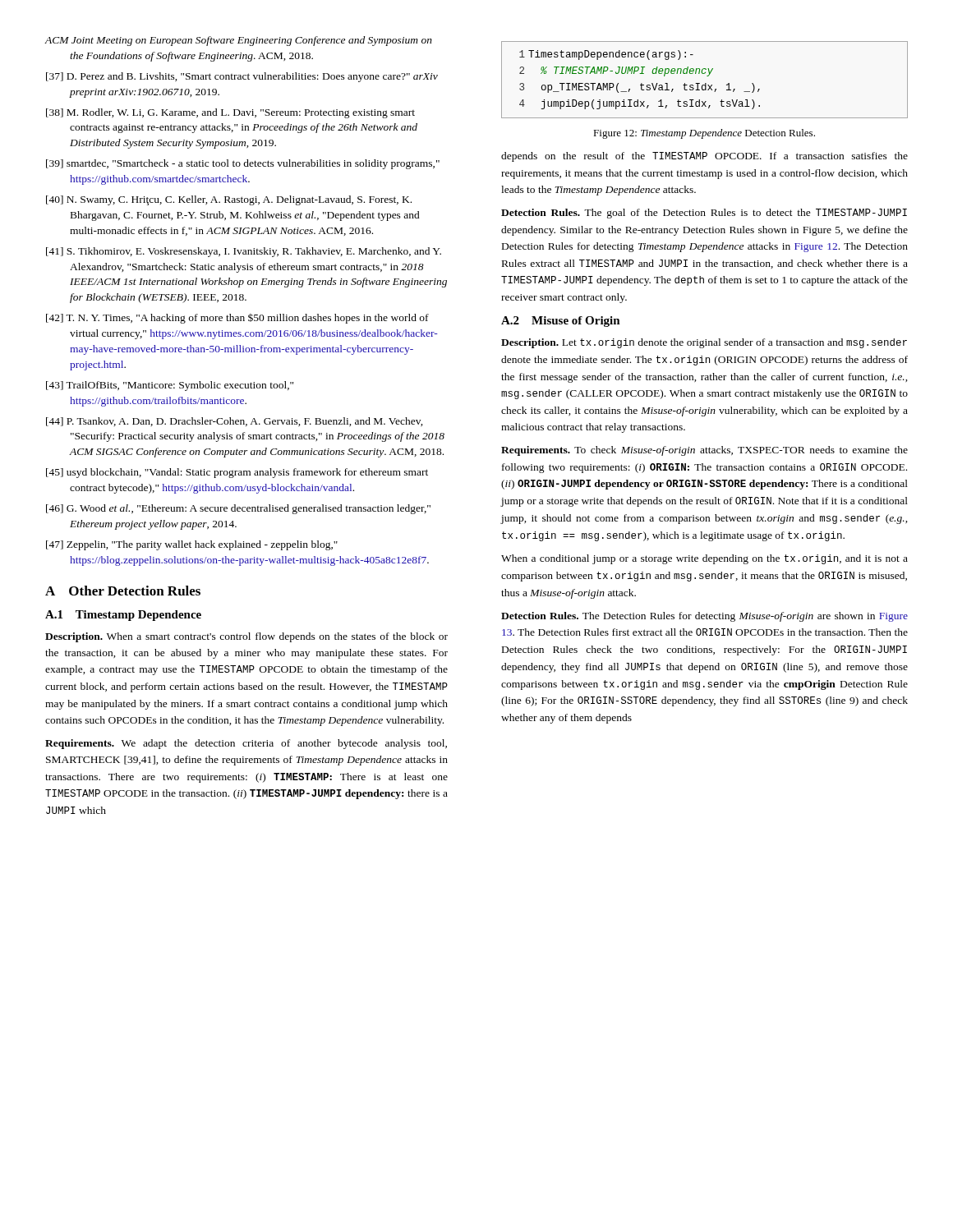Image resolution: width=953 pixels, height=1232 pixels.
Task: Point to "A.1 Timestamp Dependence"
Action: pyautogui.click(x=123, y=614)
